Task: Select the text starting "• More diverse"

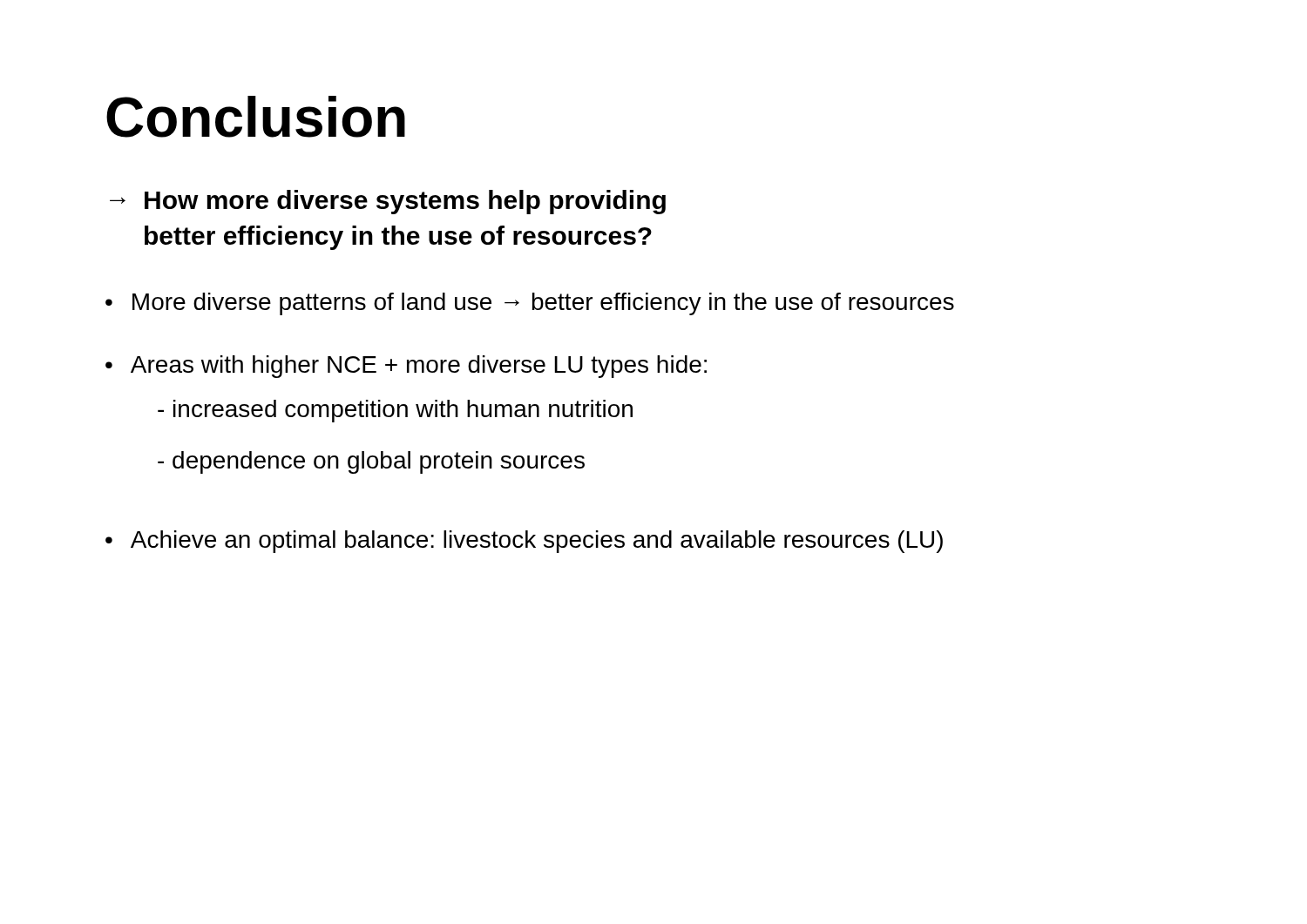Action: click(530, 302)
